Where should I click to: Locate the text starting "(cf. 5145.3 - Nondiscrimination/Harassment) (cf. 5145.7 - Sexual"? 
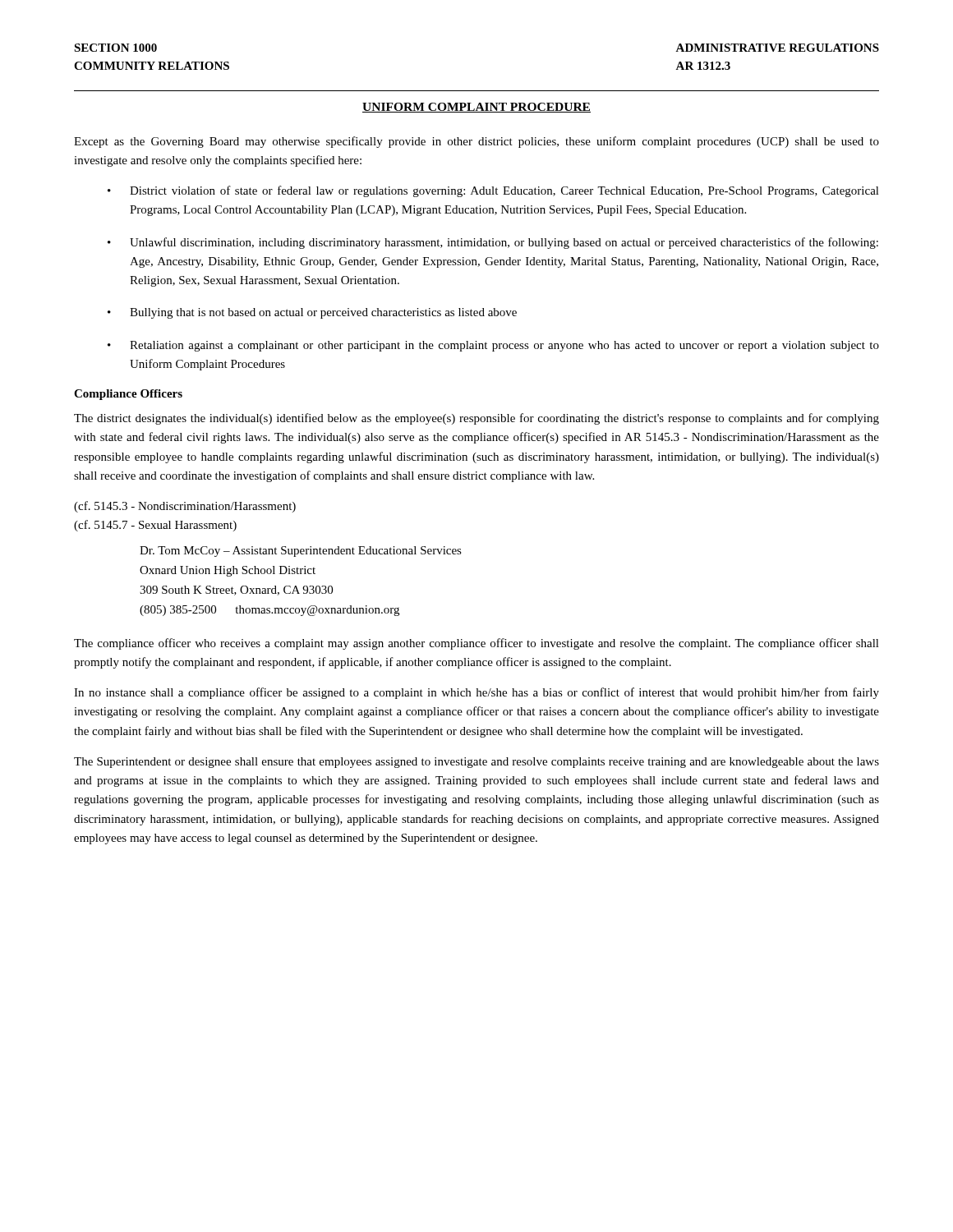(185, 515)
